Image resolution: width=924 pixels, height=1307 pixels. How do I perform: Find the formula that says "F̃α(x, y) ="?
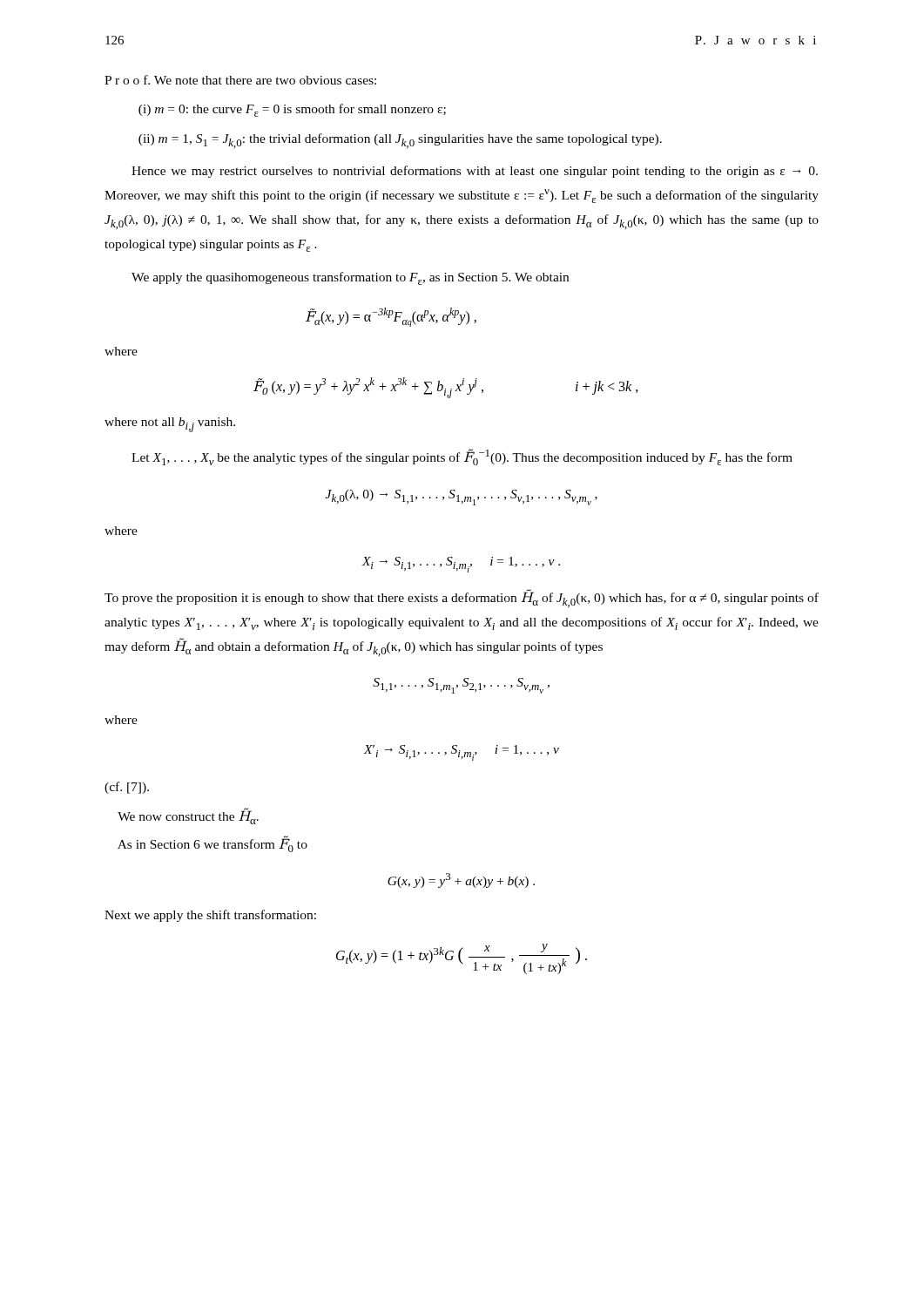[462, 316]
